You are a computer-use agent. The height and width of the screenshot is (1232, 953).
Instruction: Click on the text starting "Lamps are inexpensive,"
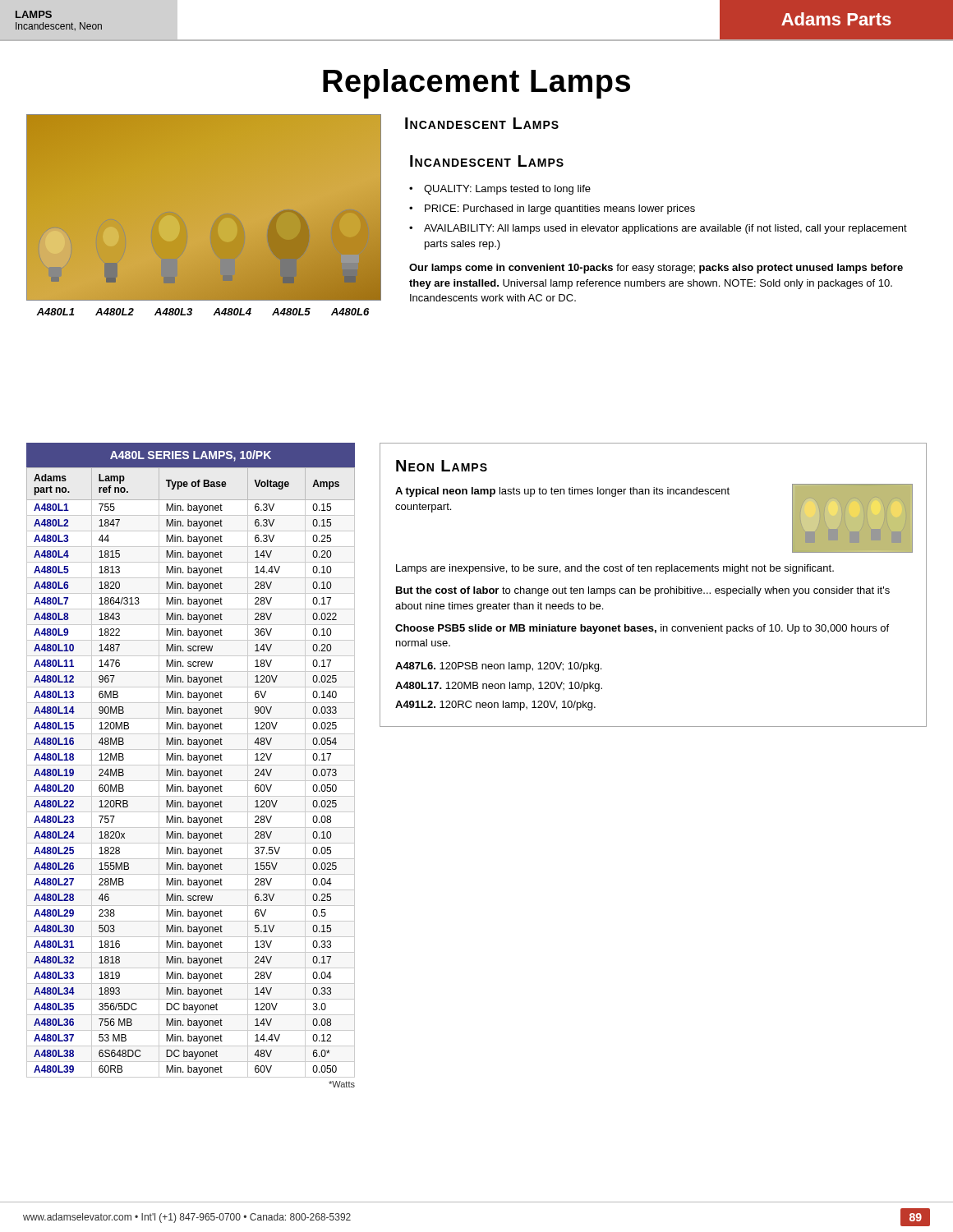coord(615,568)
